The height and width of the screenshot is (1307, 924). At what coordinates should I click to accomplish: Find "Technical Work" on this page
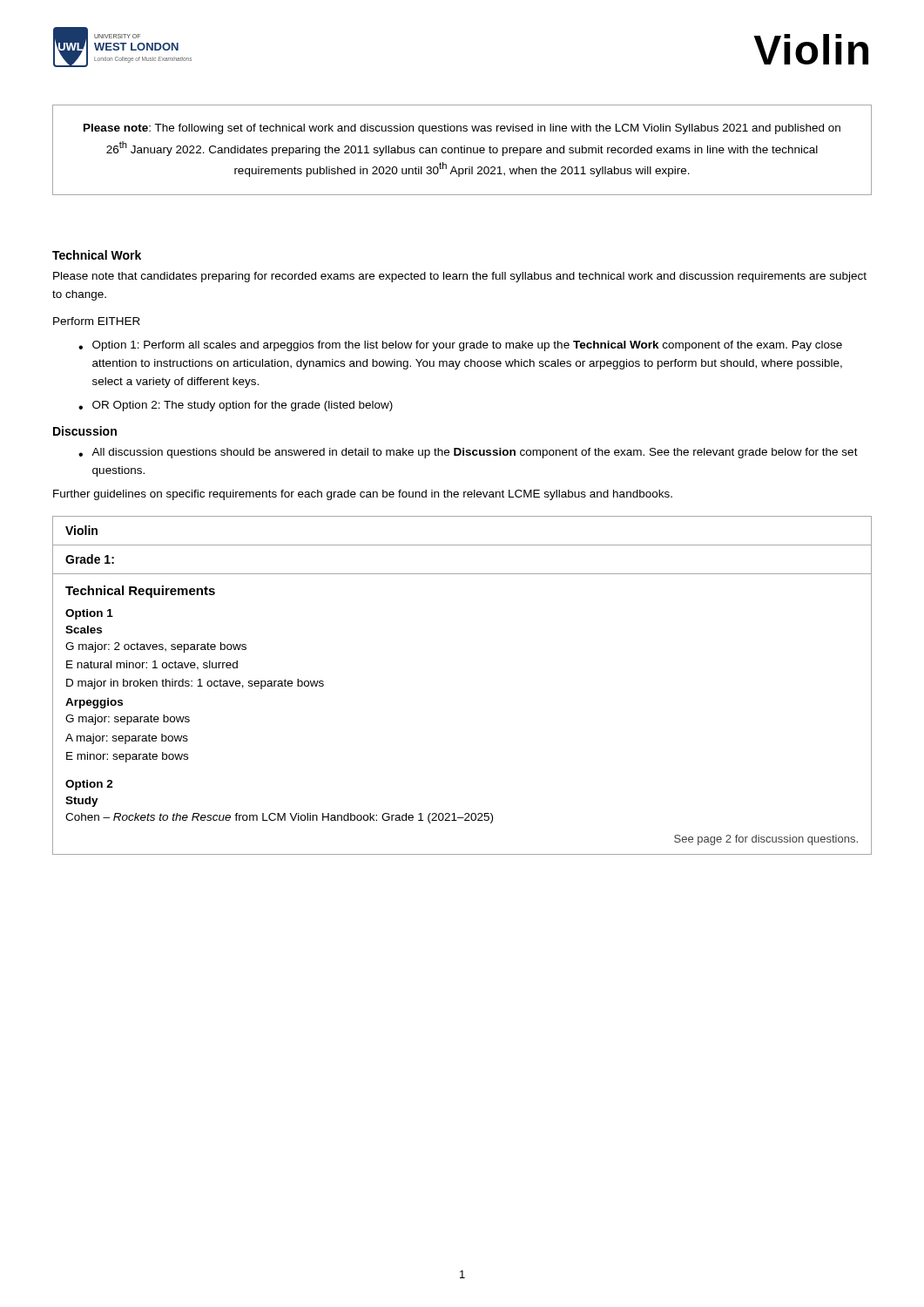(97, 255)
